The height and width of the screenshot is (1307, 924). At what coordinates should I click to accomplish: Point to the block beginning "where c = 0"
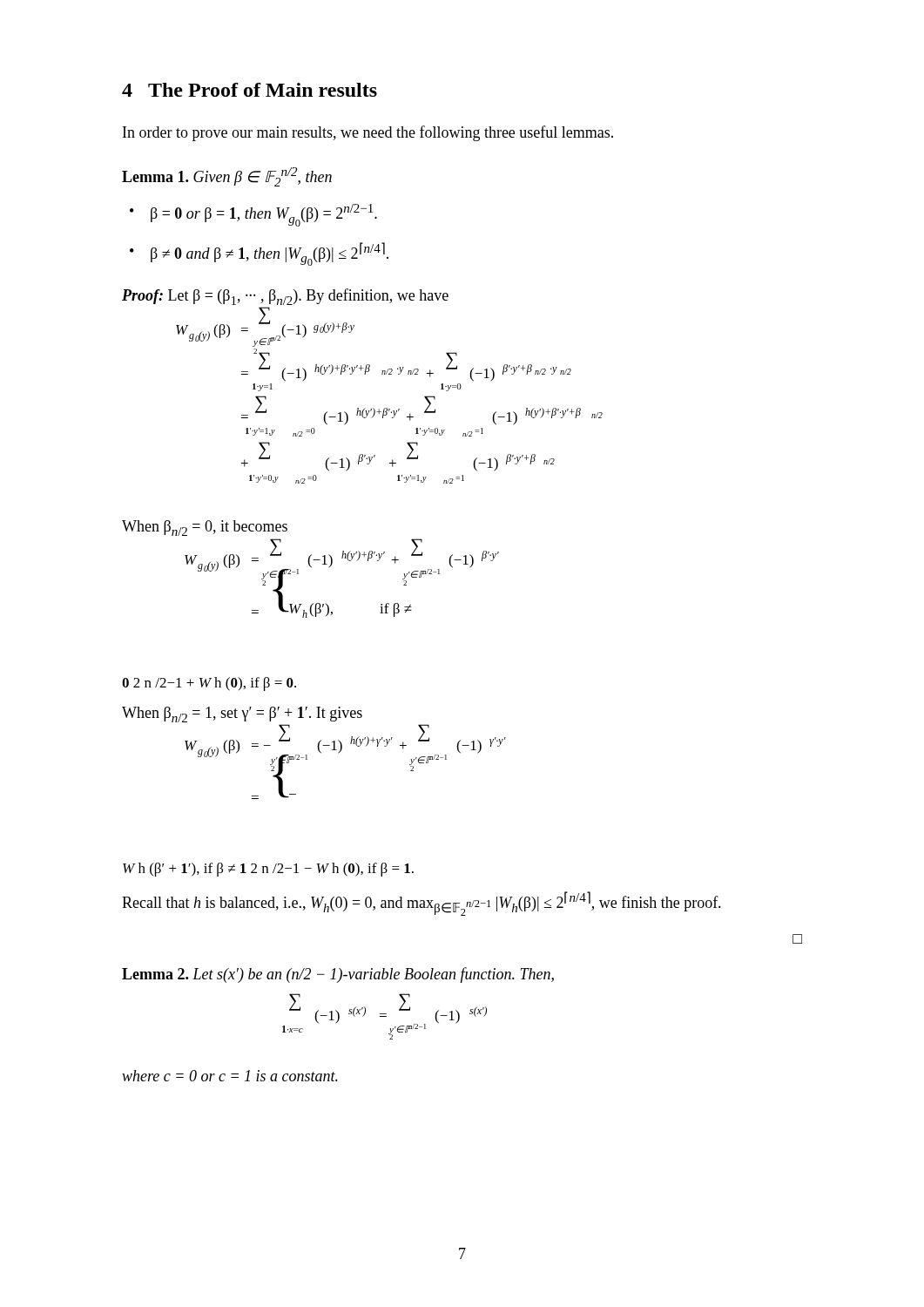pos(230,1076)
